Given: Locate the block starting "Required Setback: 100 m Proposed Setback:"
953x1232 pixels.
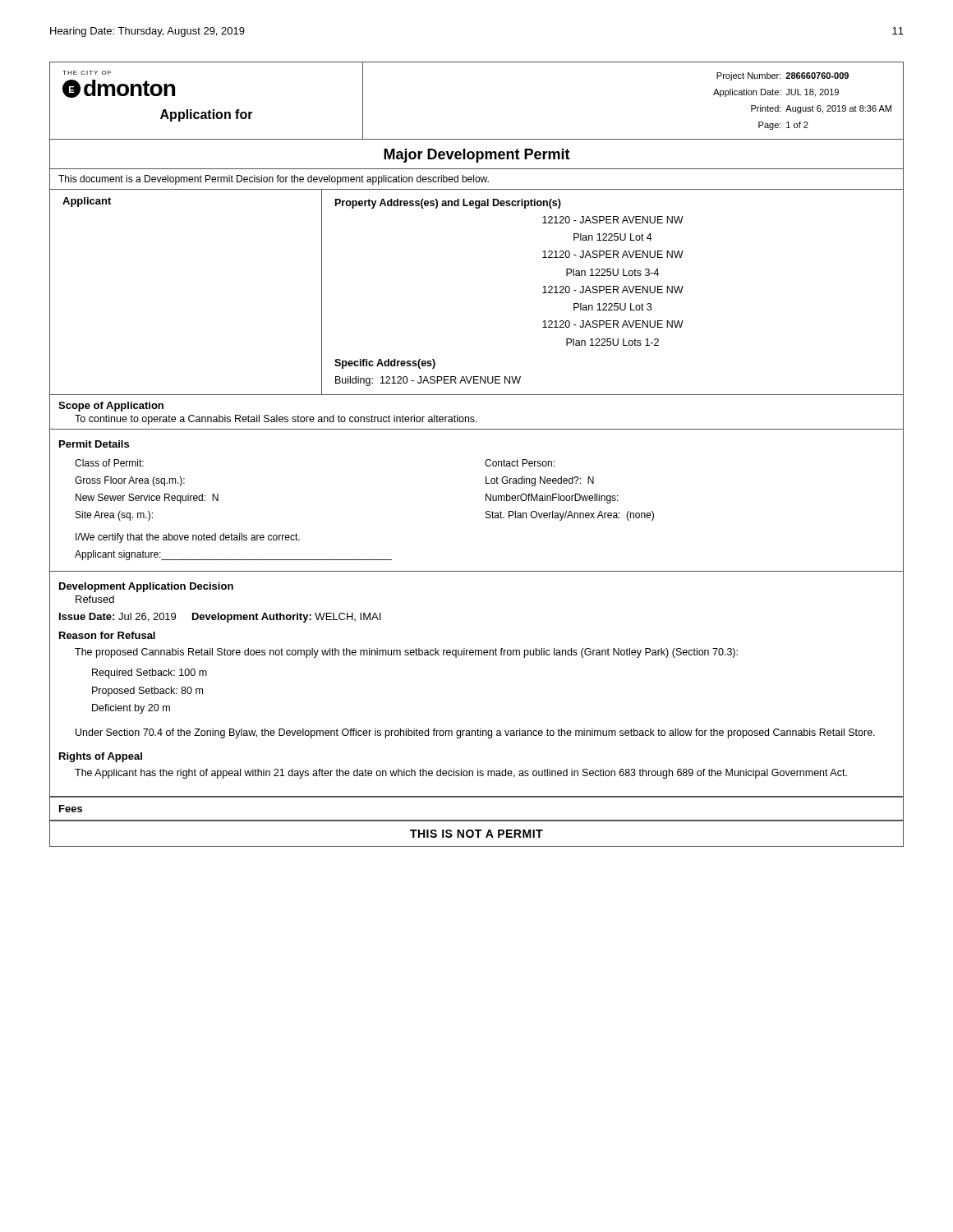Looking at the screenshot, I should pos(149,690).
